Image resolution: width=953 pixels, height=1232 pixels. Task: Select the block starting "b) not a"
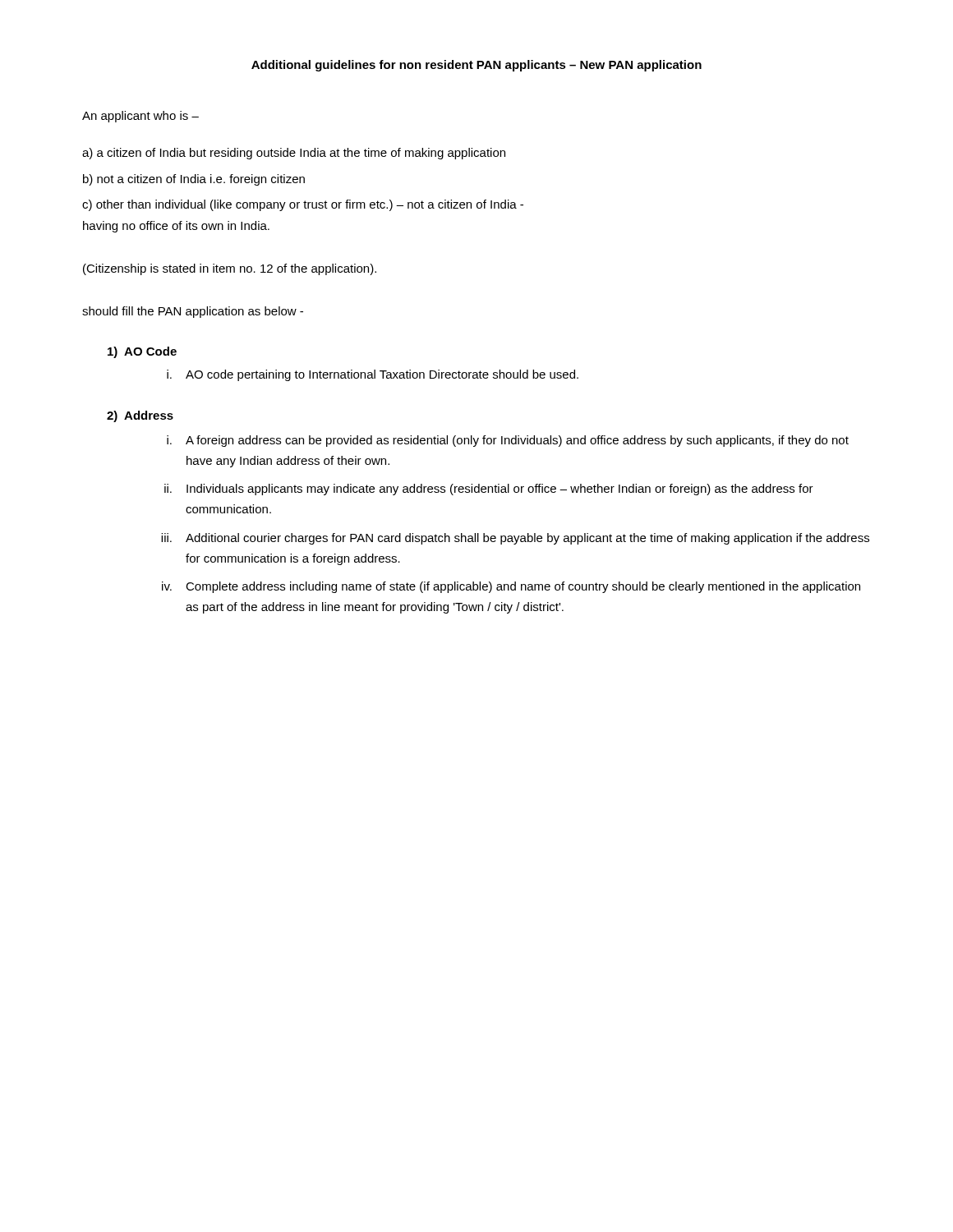pyautogui.click(x=194, y=178)
